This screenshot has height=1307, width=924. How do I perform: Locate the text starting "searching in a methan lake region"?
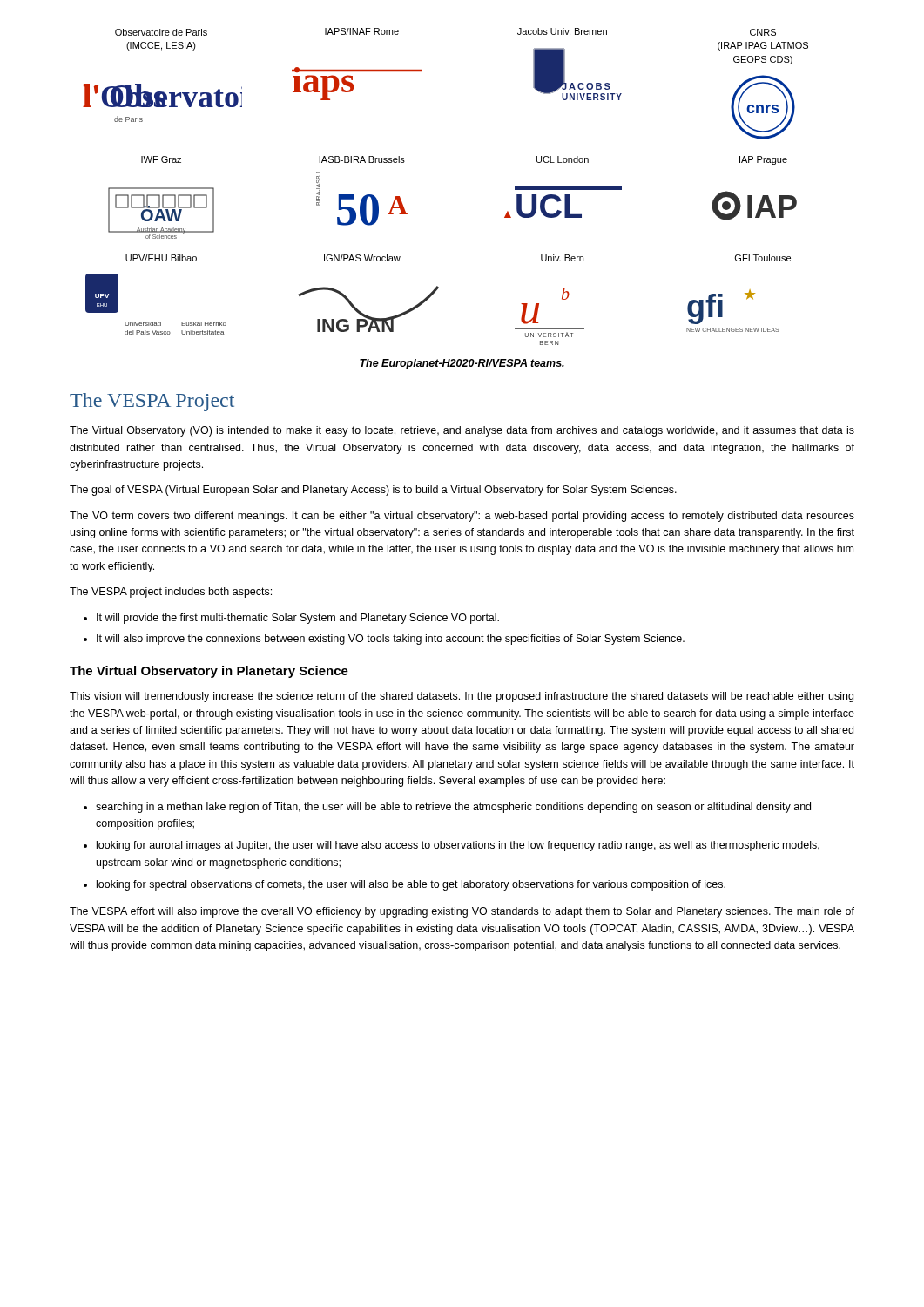pyautogui.click(x=454, y=815)
